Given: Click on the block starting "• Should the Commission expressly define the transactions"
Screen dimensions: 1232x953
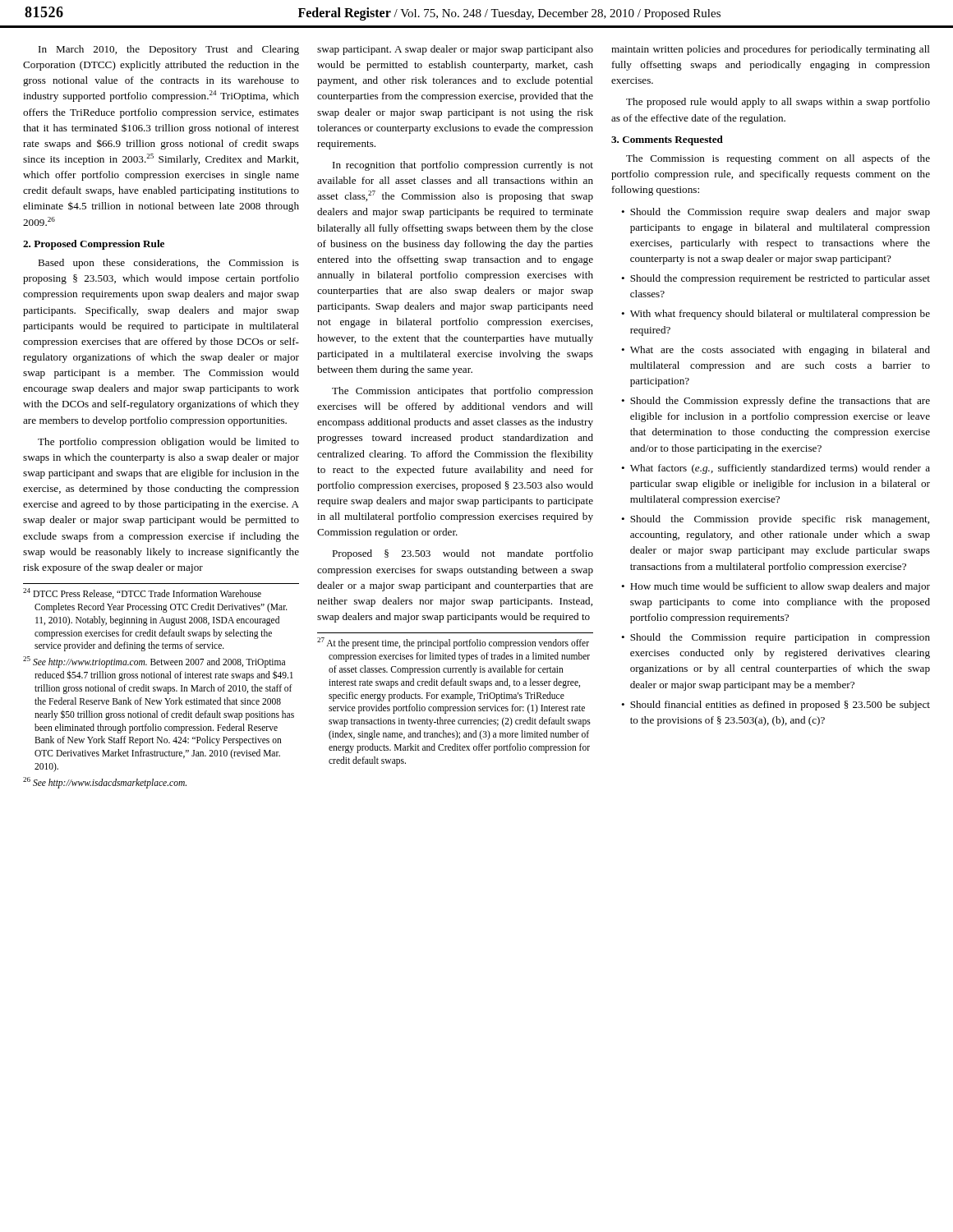Looking at the screenshot, I should coord(776,424).
